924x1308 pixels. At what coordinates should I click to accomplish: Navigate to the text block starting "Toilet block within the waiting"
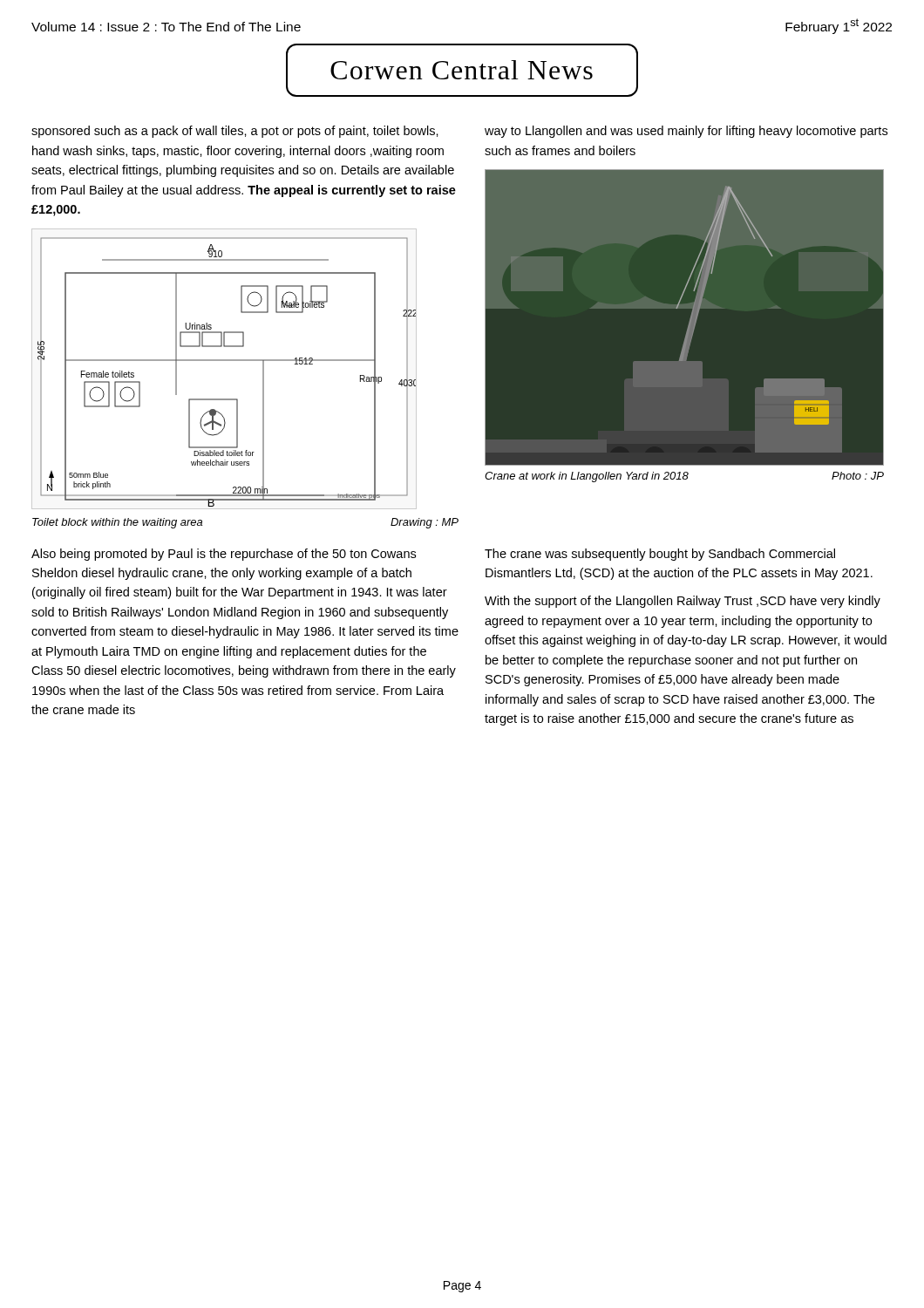pos(106,523)
